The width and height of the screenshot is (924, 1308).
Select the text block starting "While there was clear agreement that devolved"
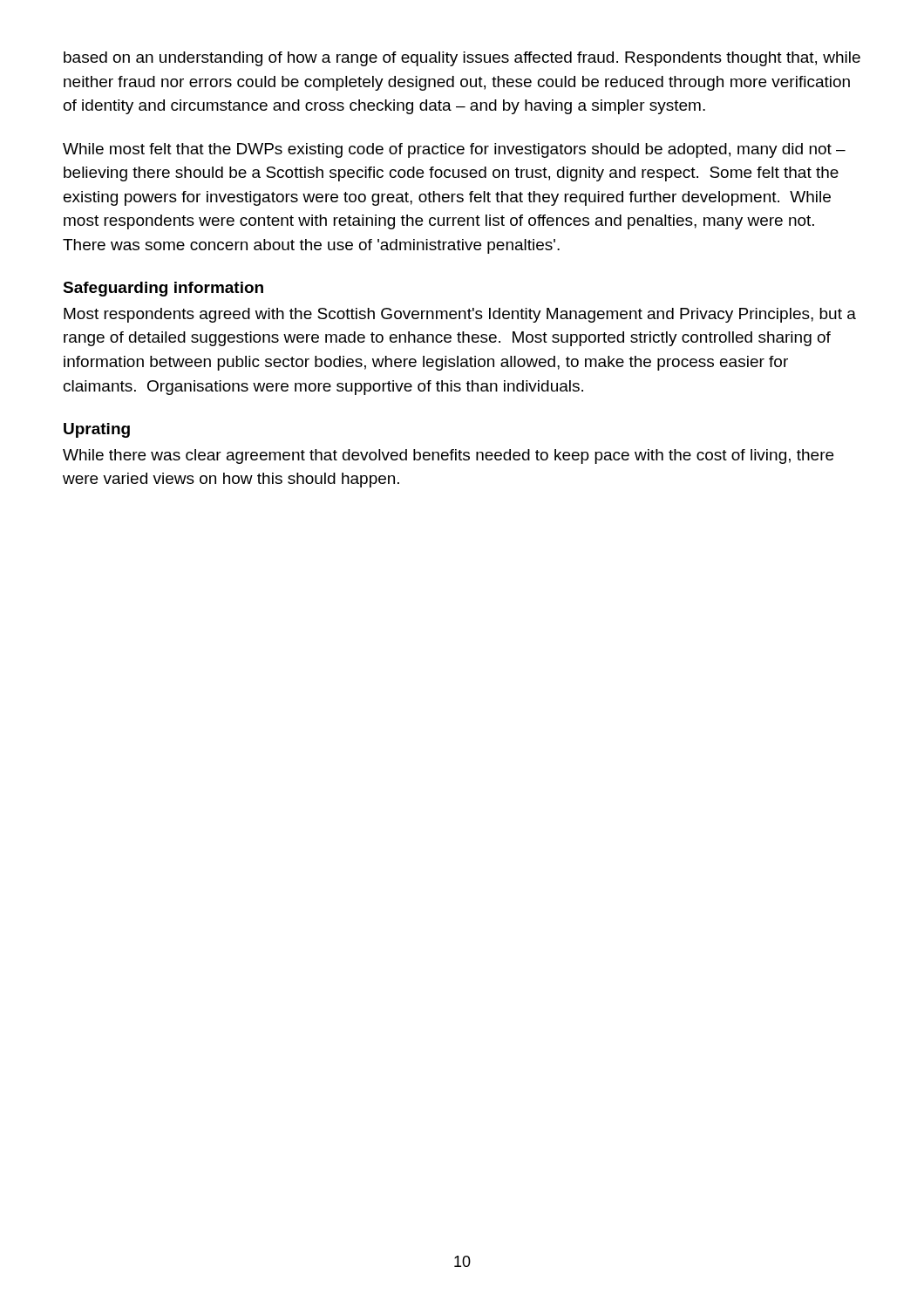[449, 466]
